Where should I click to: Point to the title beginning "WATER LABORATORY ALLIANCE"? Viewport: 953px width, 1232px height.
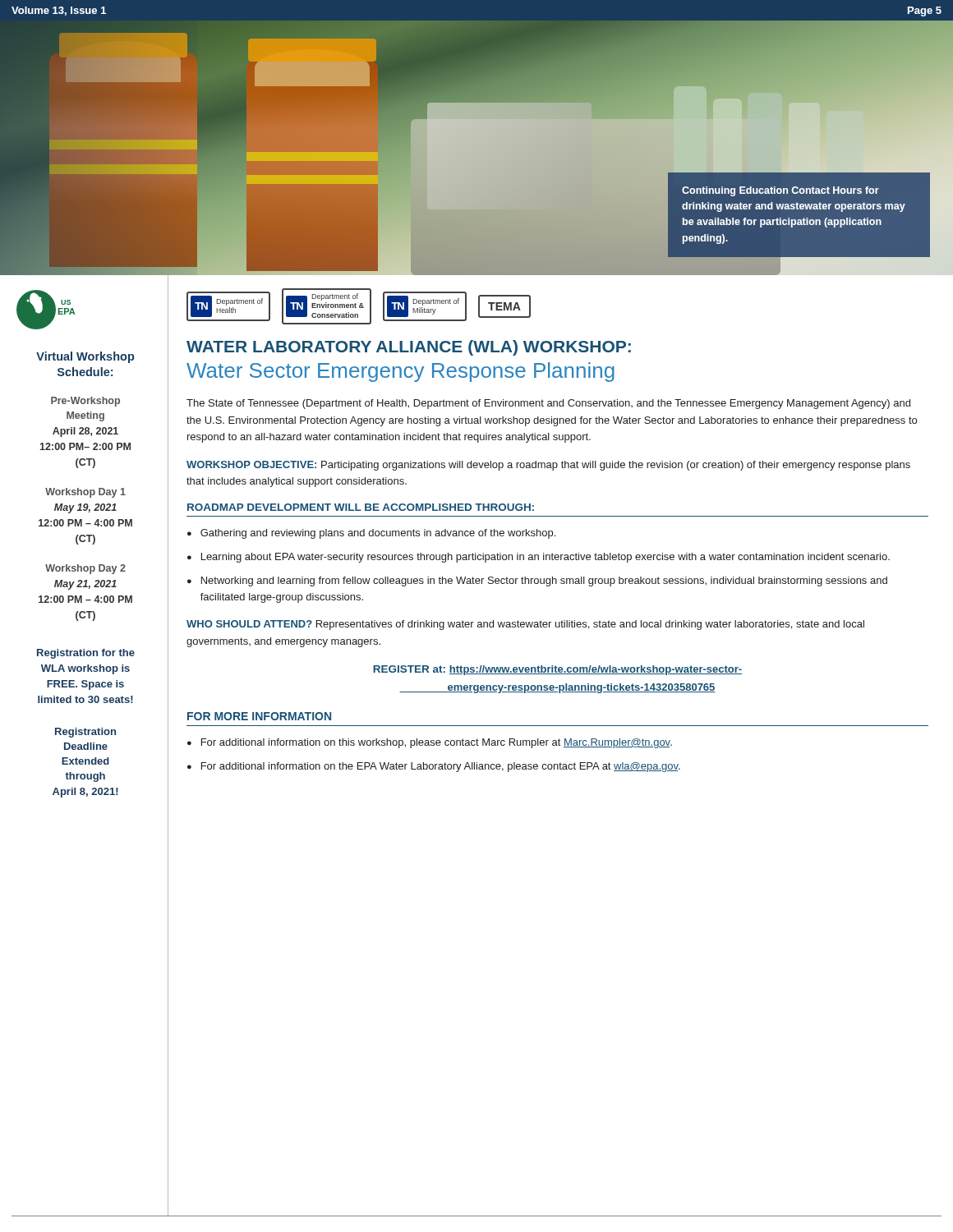557,360
